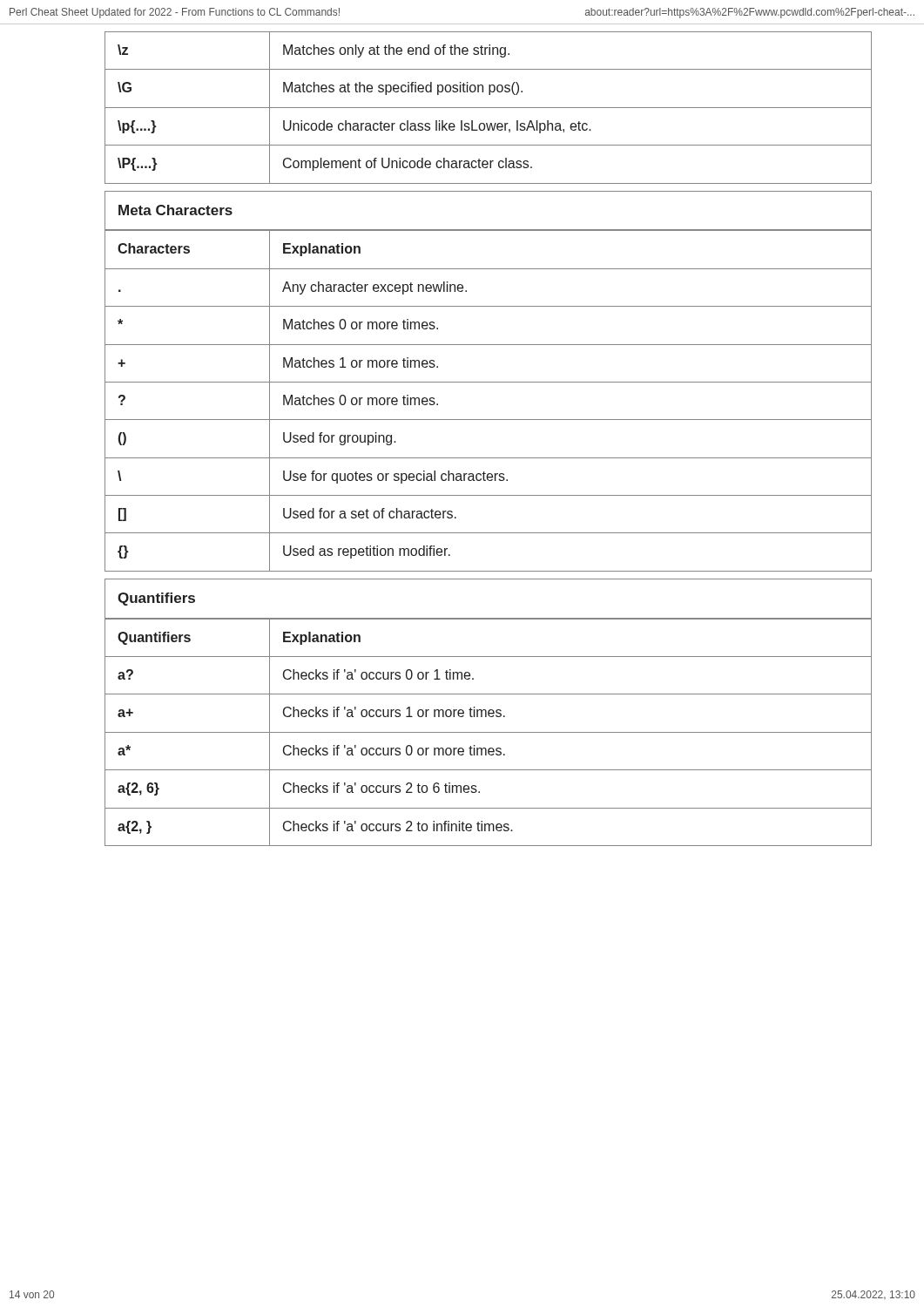This screenshot has width=924, height=1307.
Task: Select the table that reads "a{2, }"
Action: [x=488, y=732]
